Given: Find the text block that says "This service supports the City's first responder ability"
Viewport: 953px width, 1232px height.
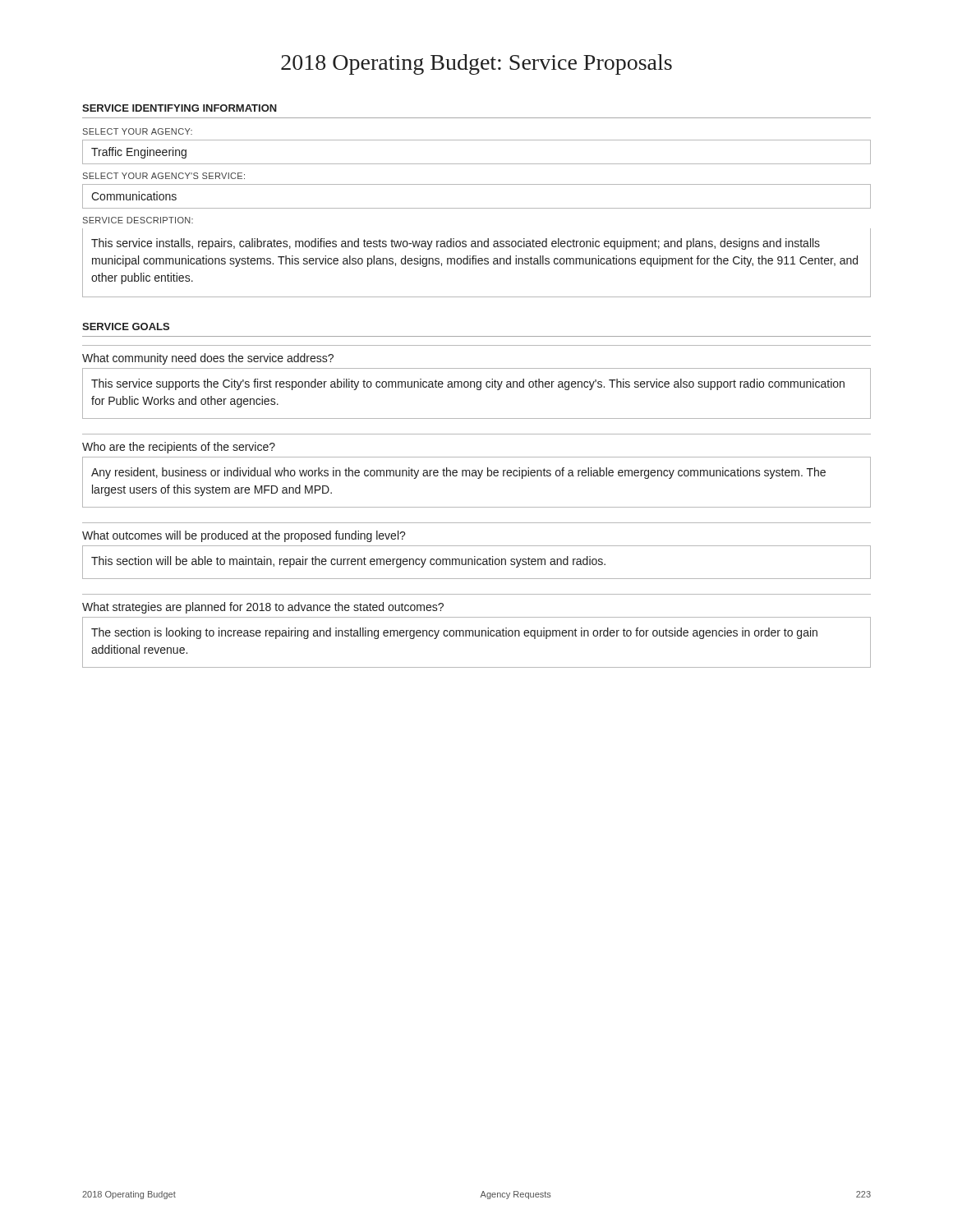Looking at the screenshot, I should 468,392.
